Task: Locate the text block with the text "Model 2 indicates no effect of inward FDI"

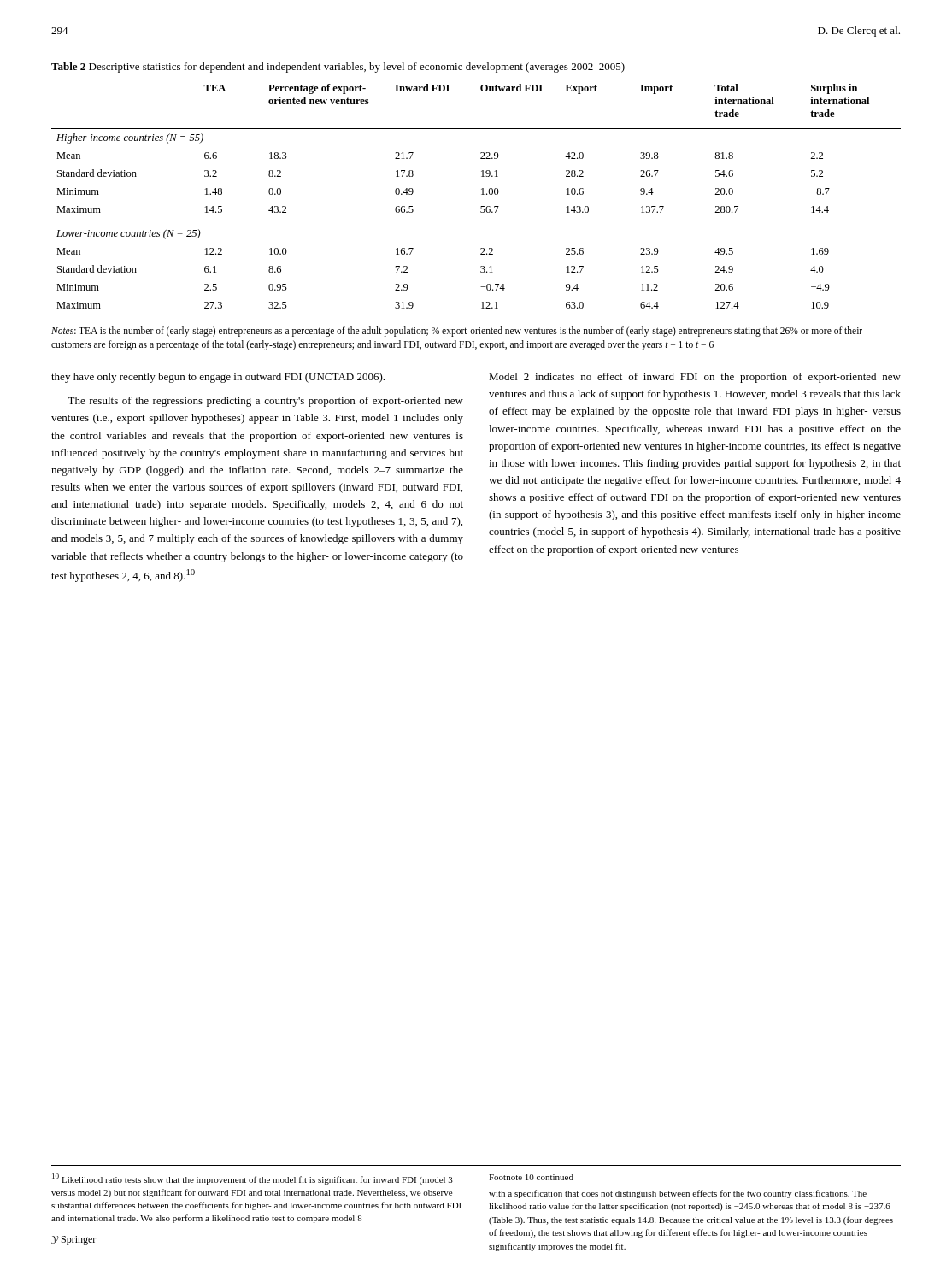Action: point(695,463)
